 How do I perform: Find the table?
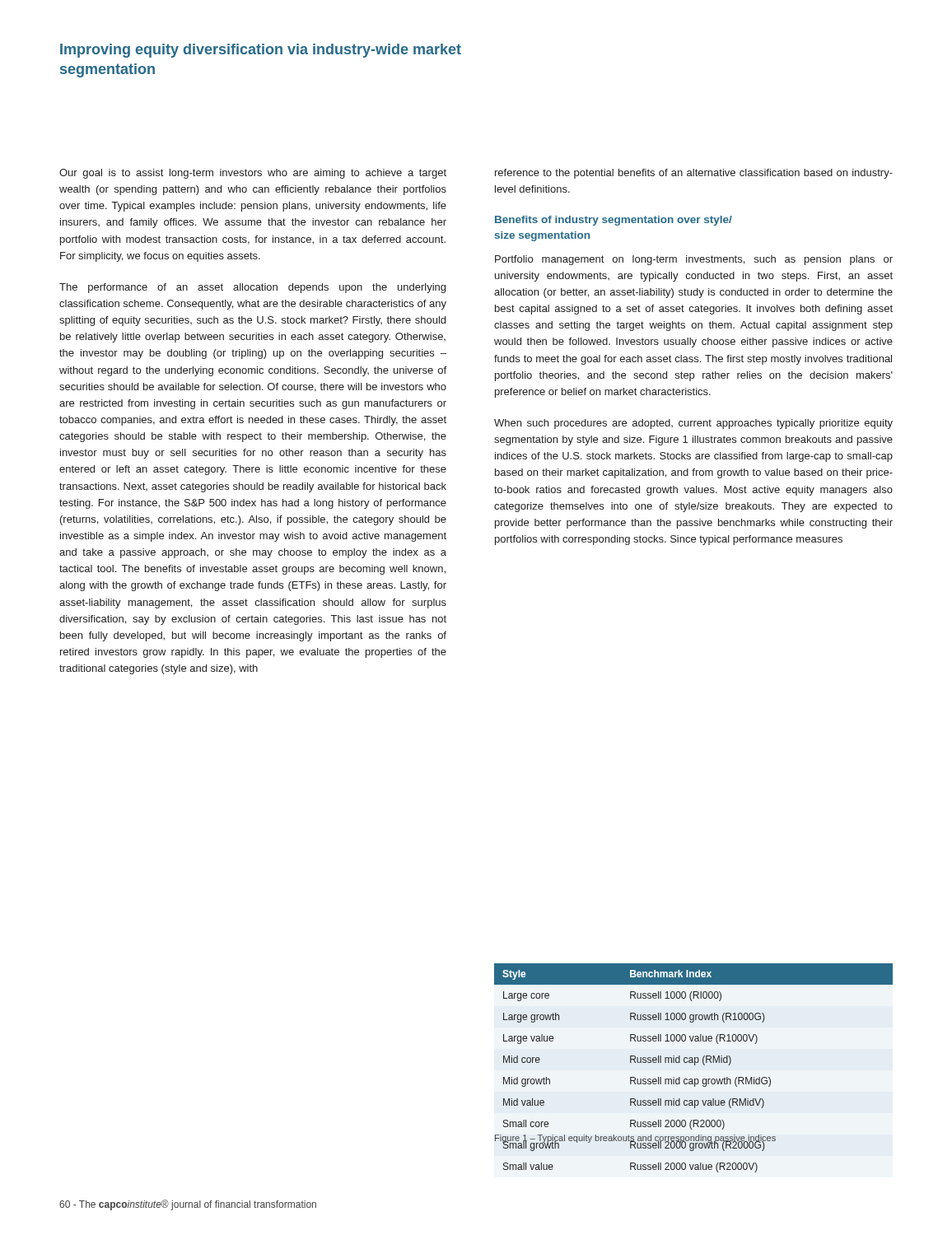coord(693,1070)
